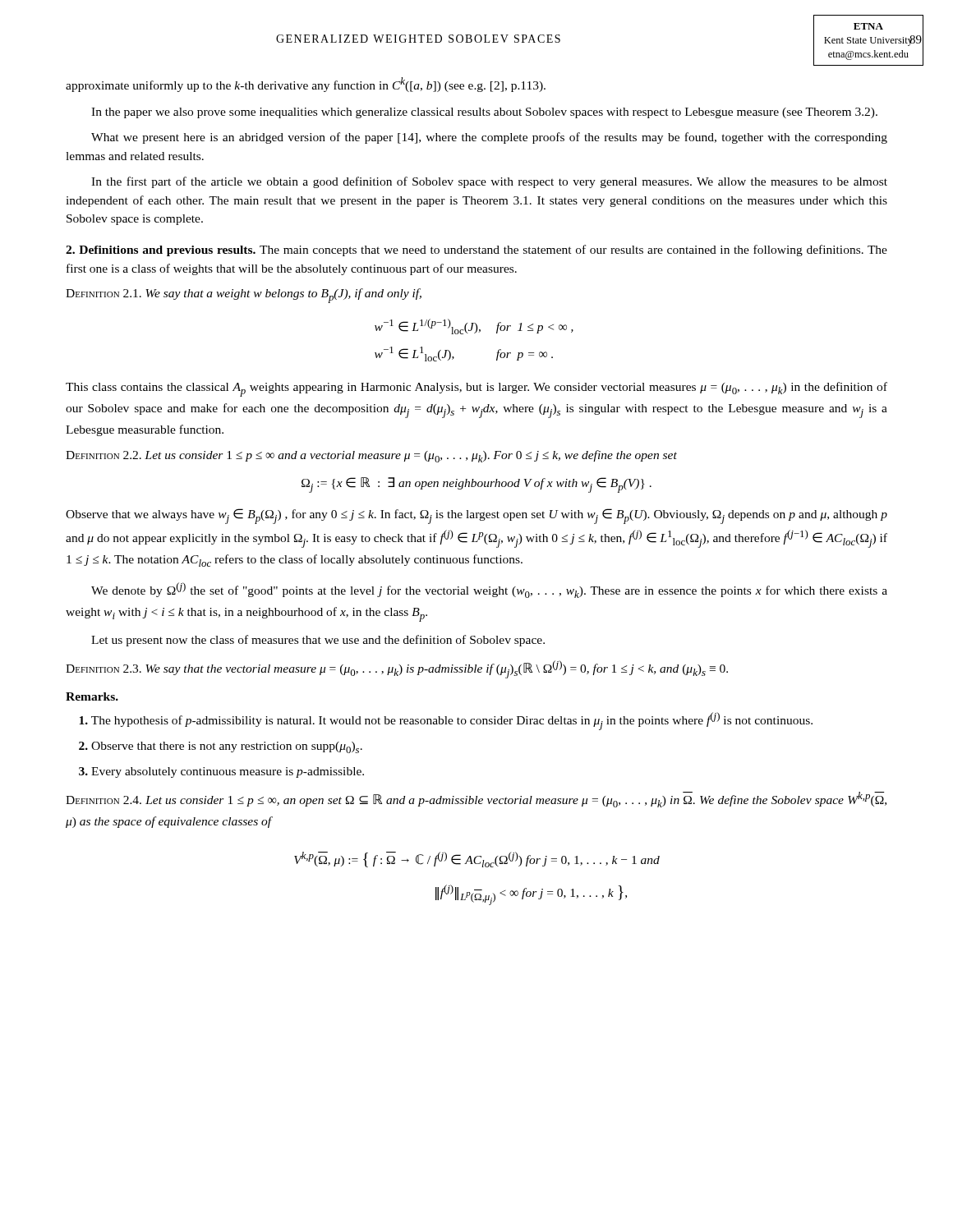
Task: Navigate to the passage starting "In the first part of the article we"
Action: tap(476, 200)
